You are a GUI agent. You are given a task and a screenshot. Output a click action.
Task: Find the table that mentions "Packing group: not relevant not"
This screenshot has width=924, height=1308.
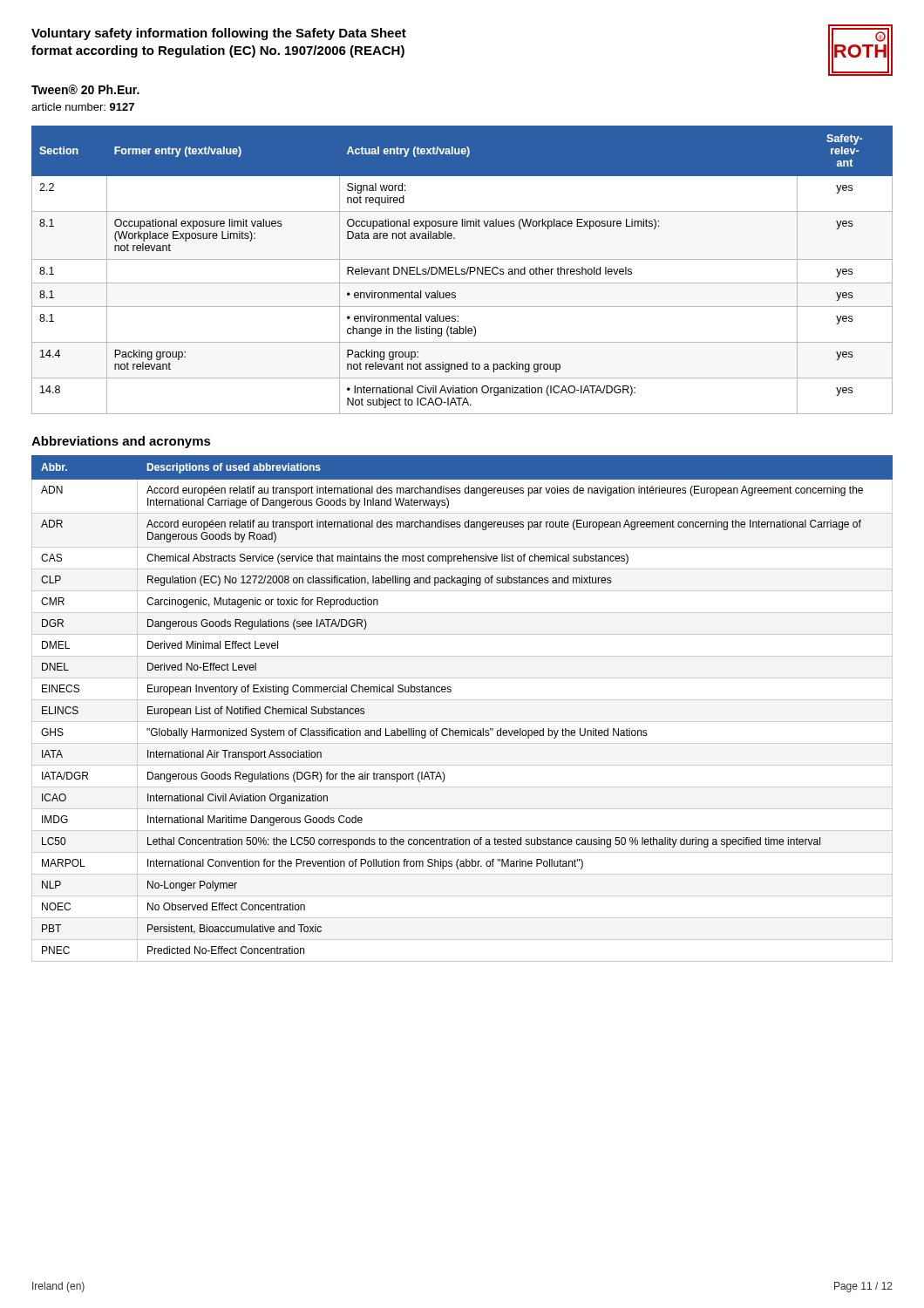click(462, 270)
